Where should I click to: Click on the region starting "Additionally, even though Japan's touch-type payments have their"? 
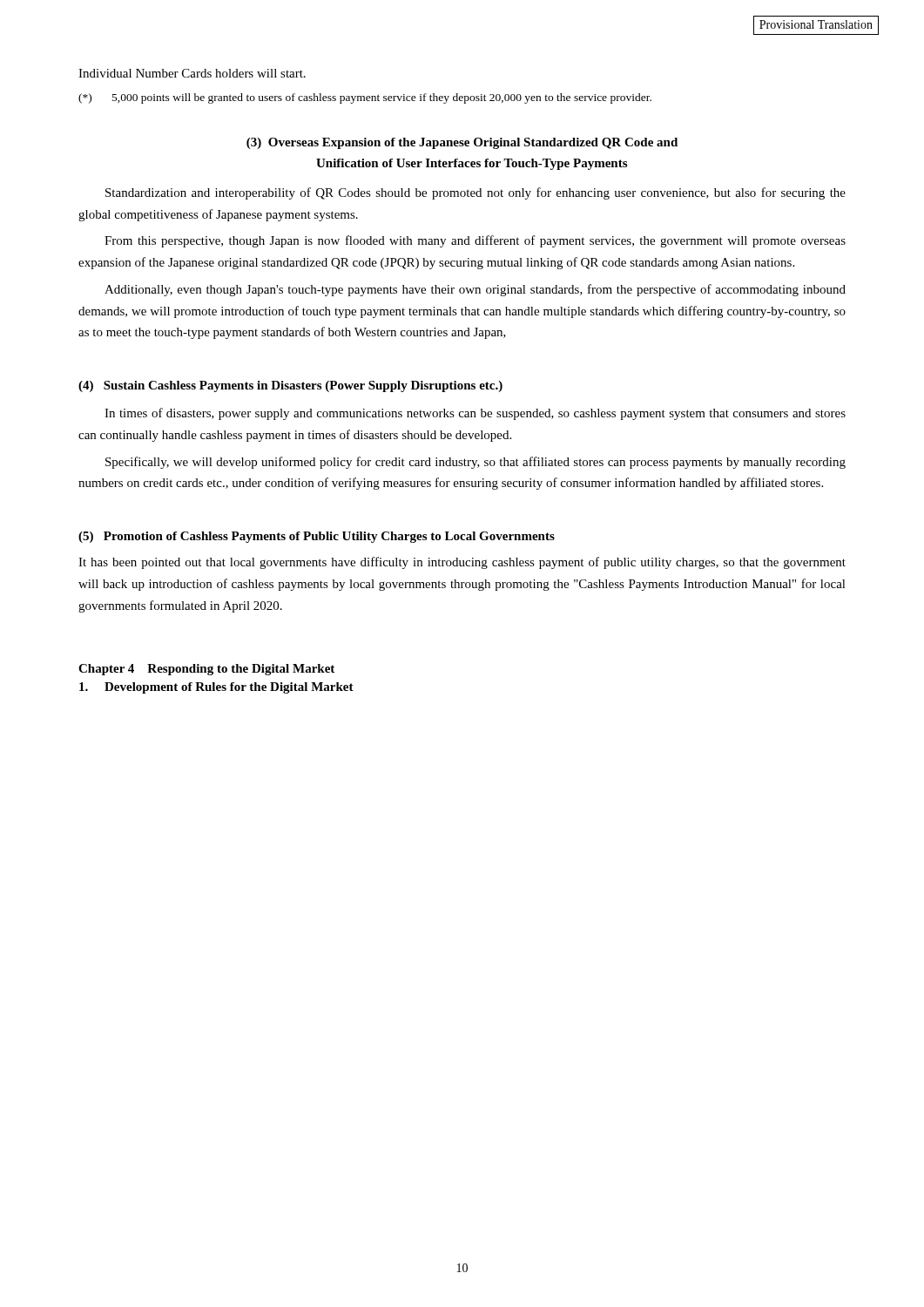pyautogui.click(x=462, y=311)
